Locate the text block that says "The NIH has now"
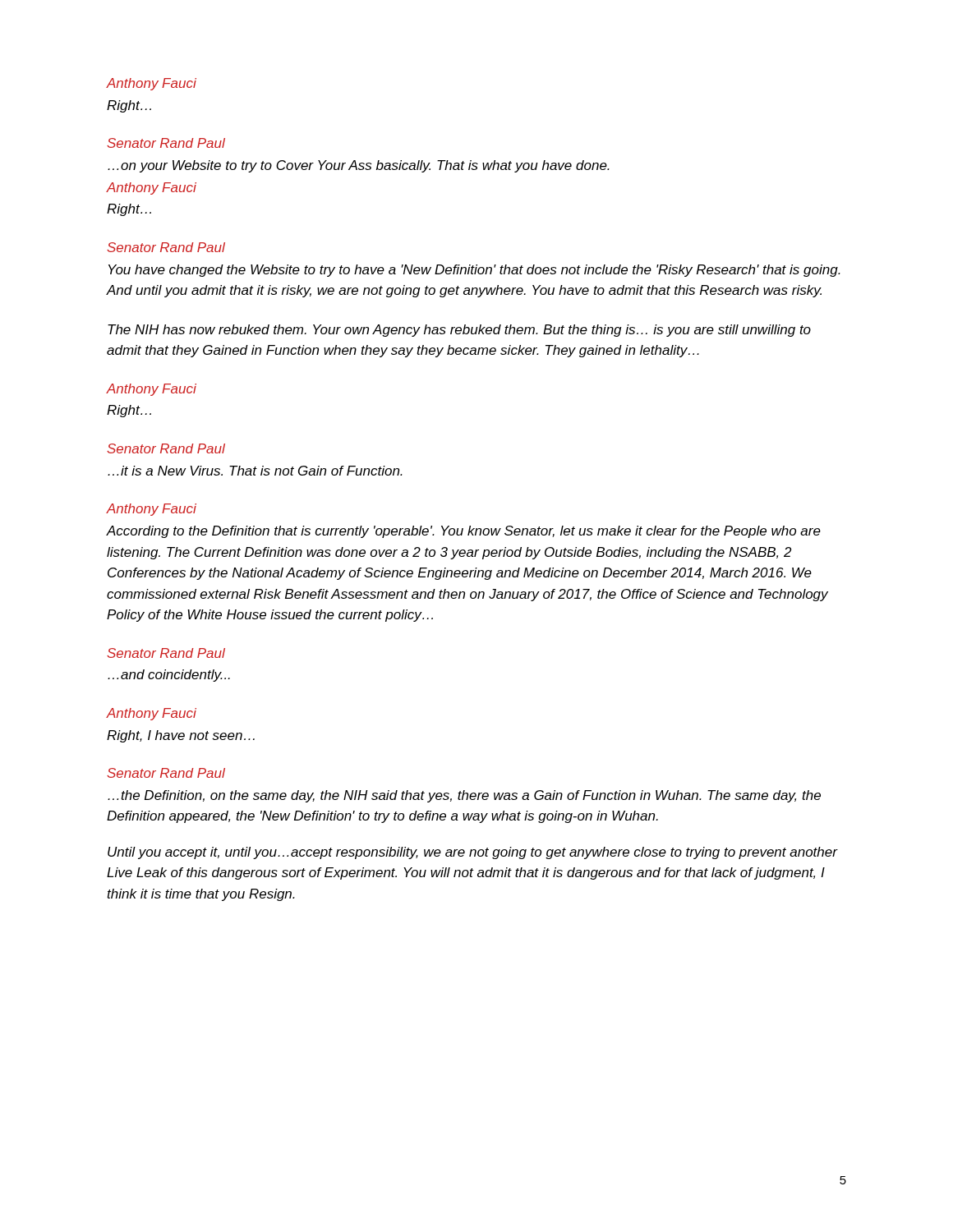This screenshot has height=1232, width=953. pos(476,340)
